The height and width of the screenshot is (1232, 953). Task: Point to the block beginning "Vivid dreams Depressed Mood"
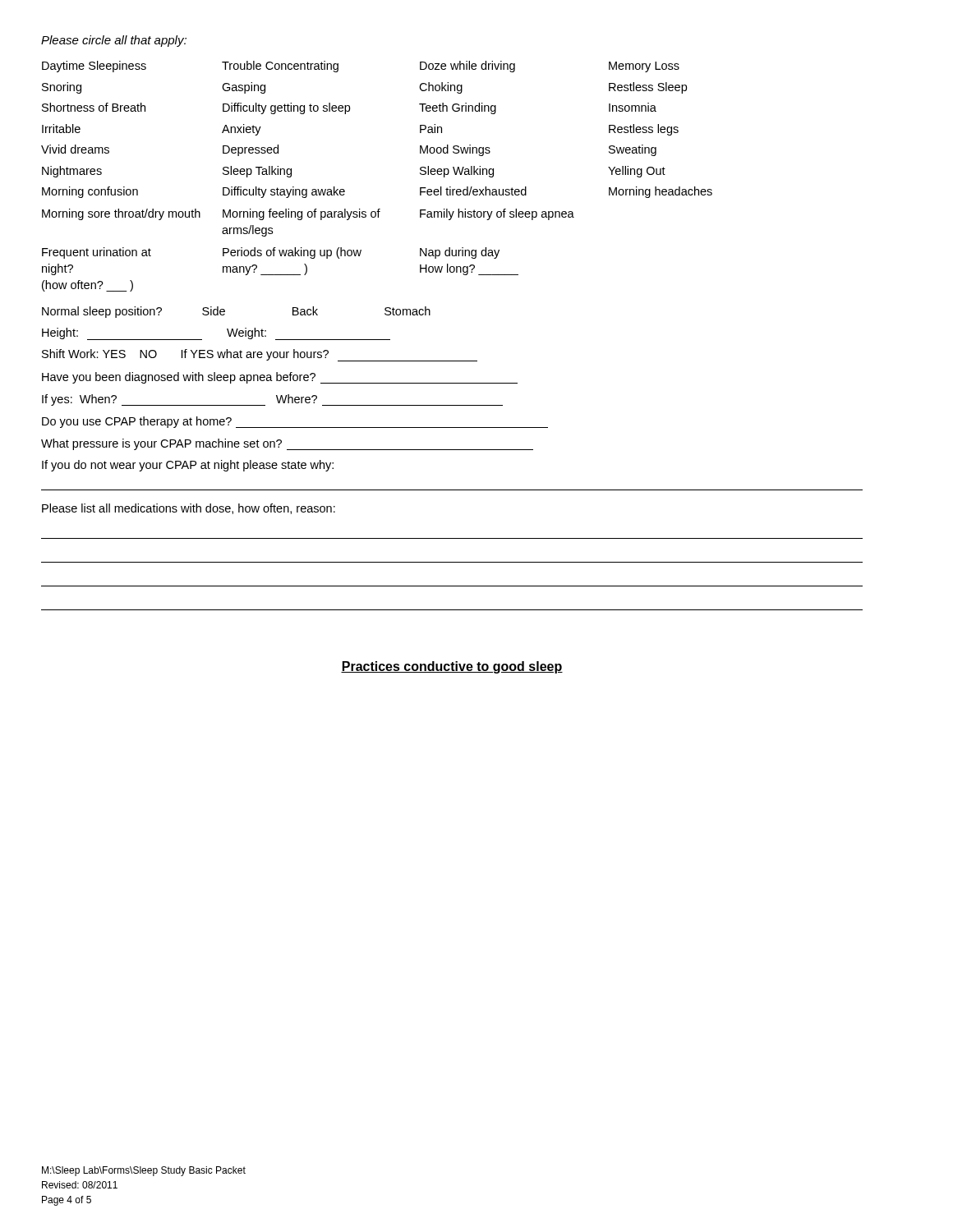[x=72, y=150]
